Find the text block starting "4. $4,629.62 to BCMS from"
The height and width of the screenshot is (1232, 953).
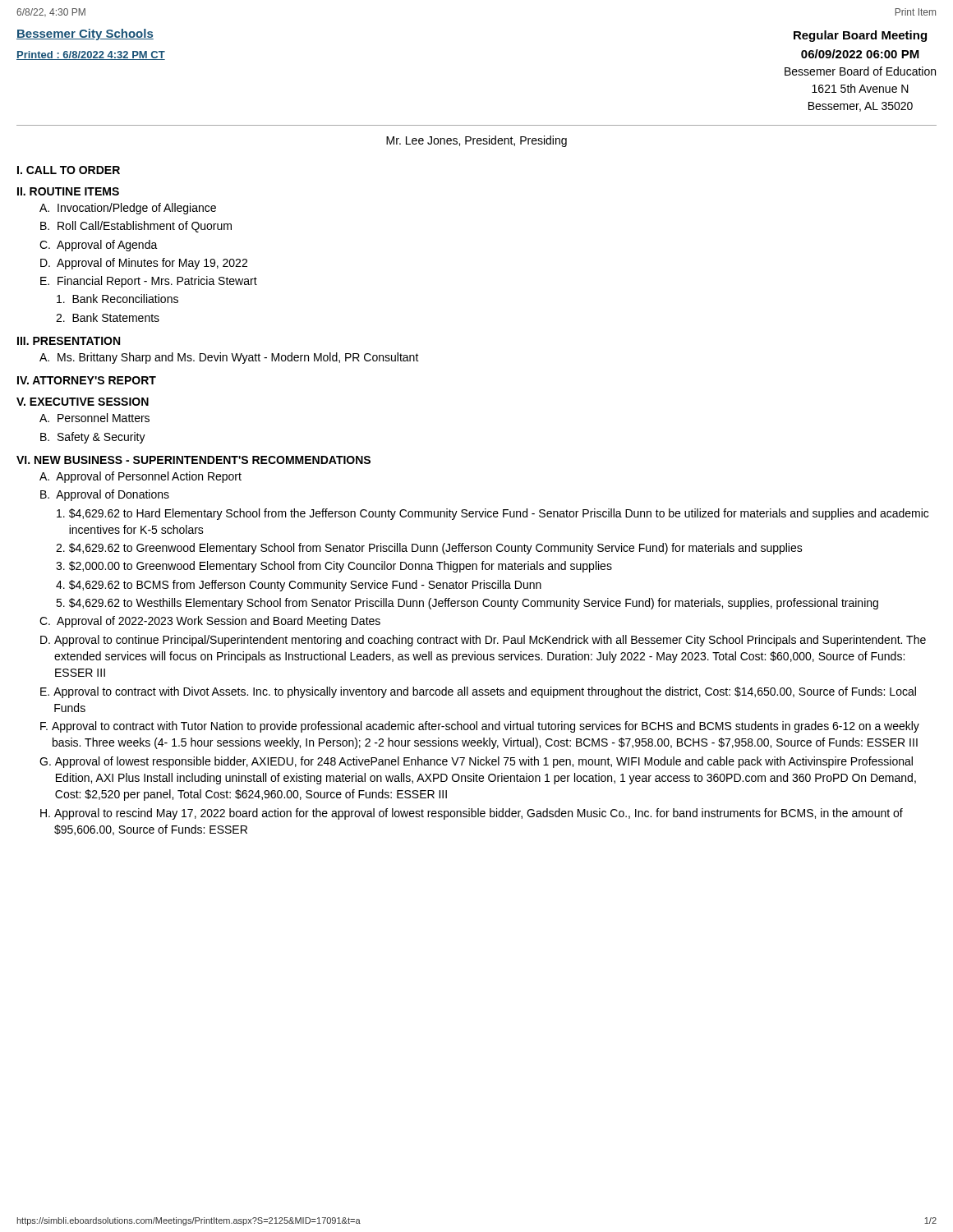click(x=299, y=585)
